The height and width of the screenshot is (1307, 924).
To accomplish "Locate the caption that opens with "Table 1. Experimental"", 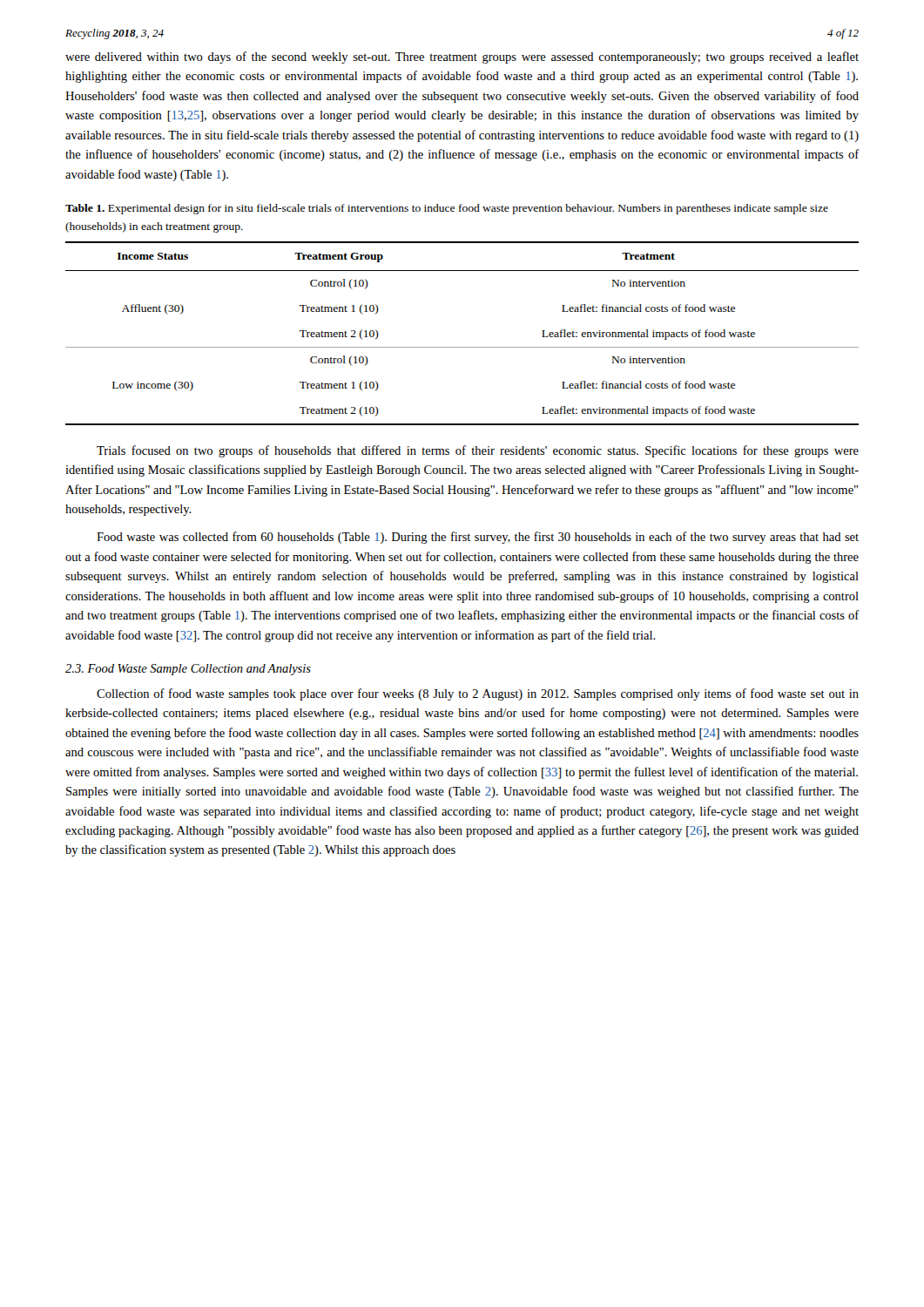I will click(x=447, y=217).
